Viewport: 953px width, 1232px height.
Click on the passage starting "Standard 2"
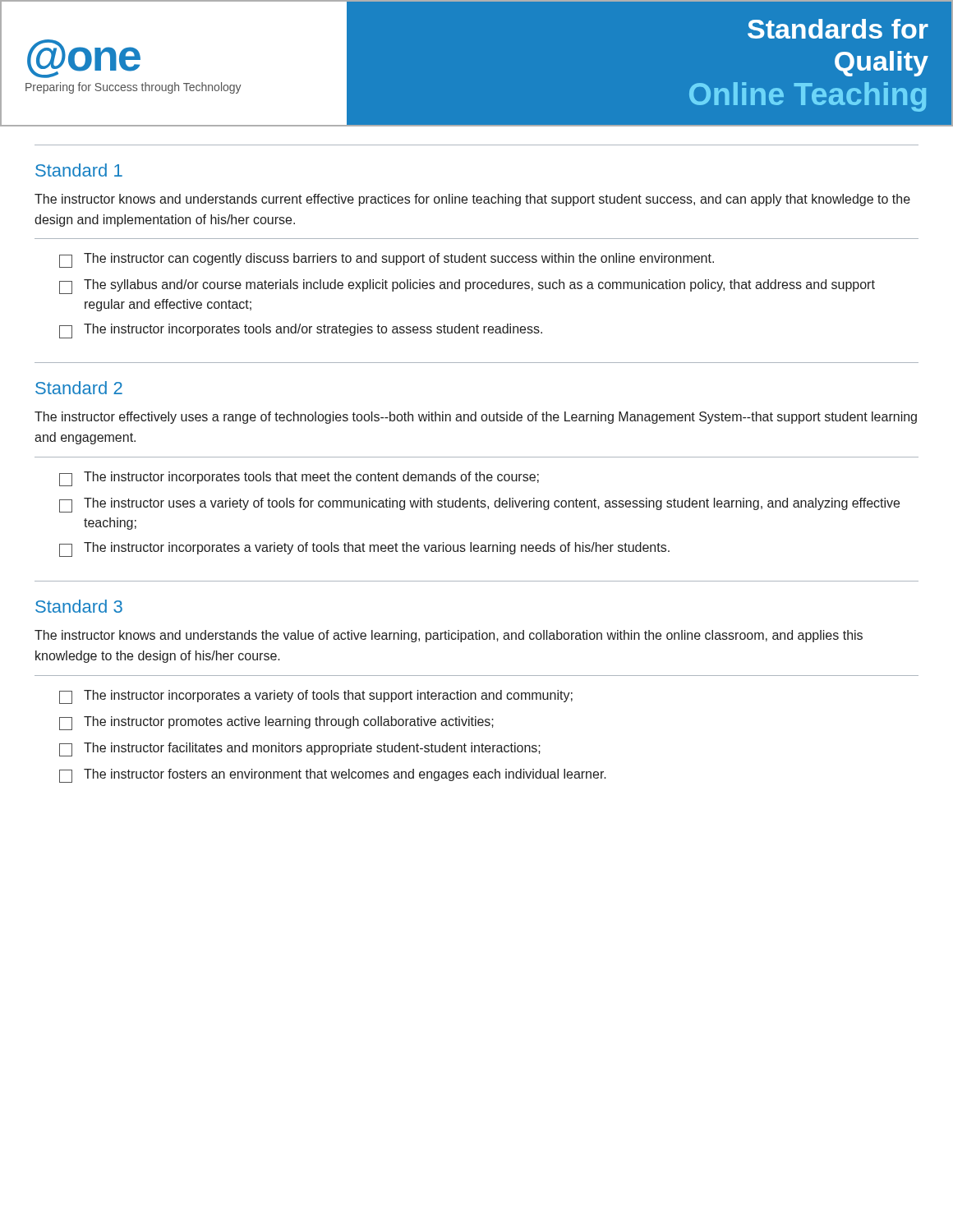click(79, 388)
